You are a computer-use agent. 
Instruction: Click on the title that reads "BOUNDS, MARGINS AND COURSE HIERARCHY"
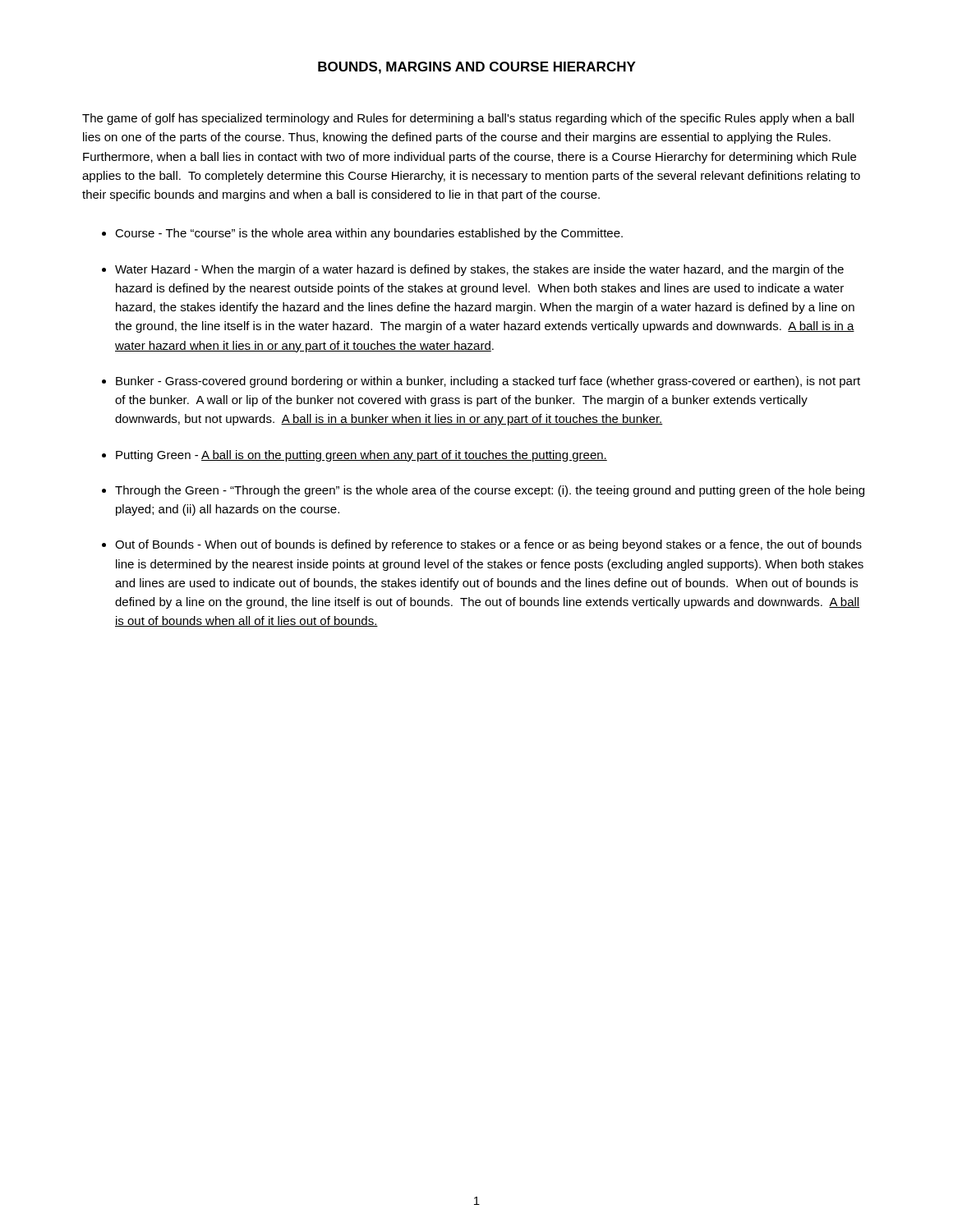pos(476,67)
